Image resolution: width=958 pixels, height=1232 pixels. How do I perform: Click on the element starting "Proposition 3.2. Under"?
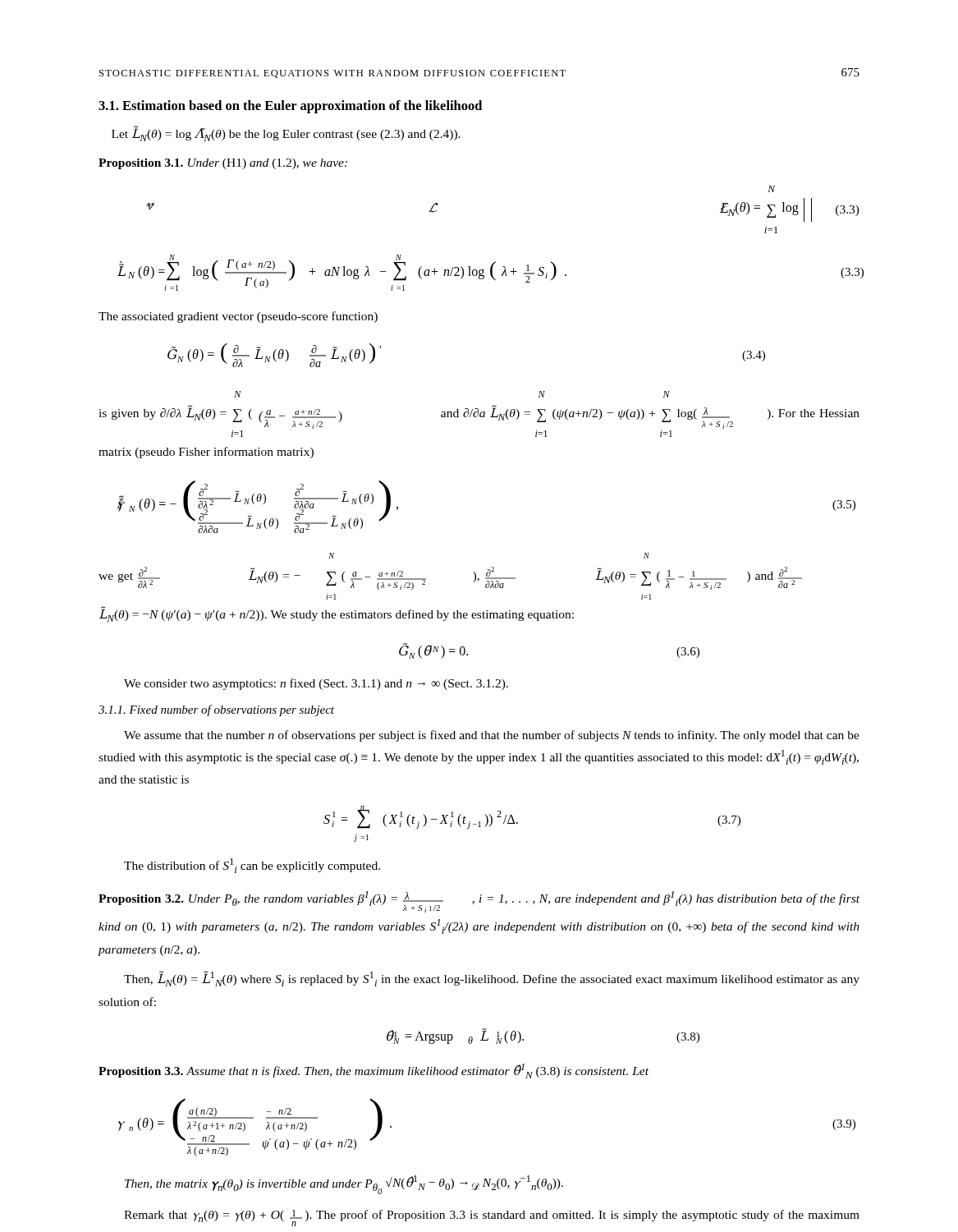tap(479, 920)
